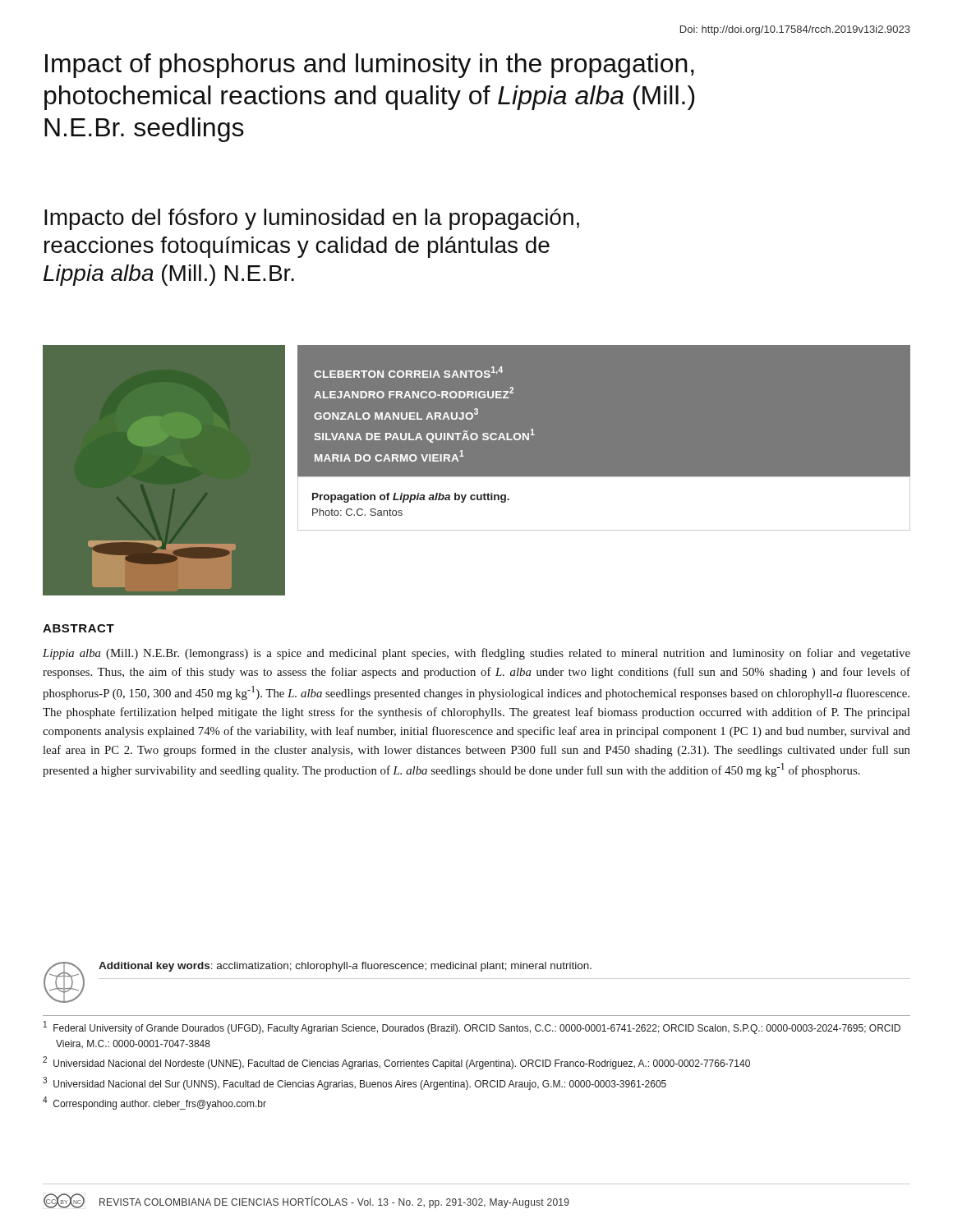Click on the element starting "3 Universidad Nacional del Sur (UNNS),"
The height and width of the screenshot is (1232, 953).
point(476,1083)
